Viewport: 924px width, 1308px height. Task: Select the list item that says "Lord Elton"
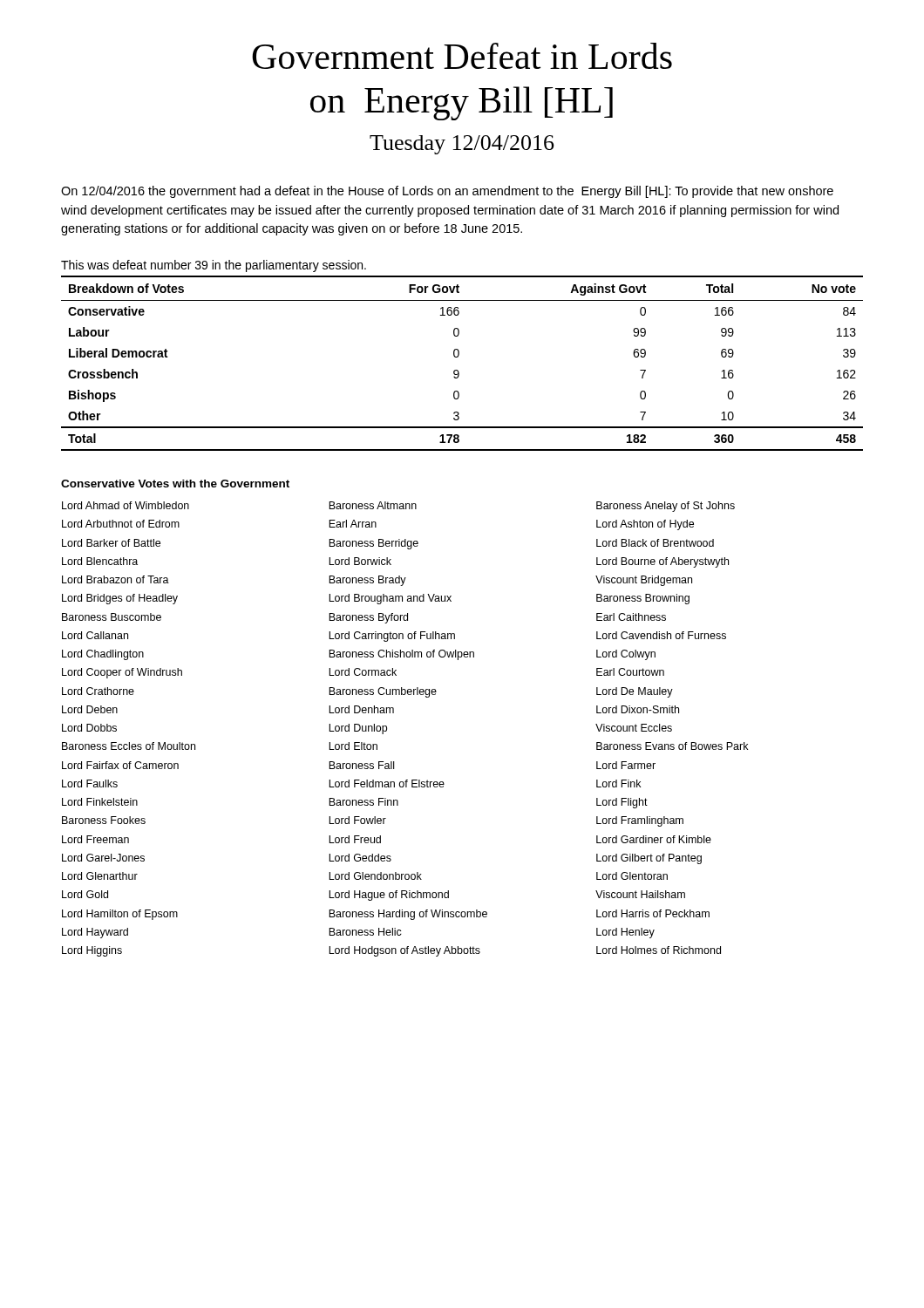353,746
